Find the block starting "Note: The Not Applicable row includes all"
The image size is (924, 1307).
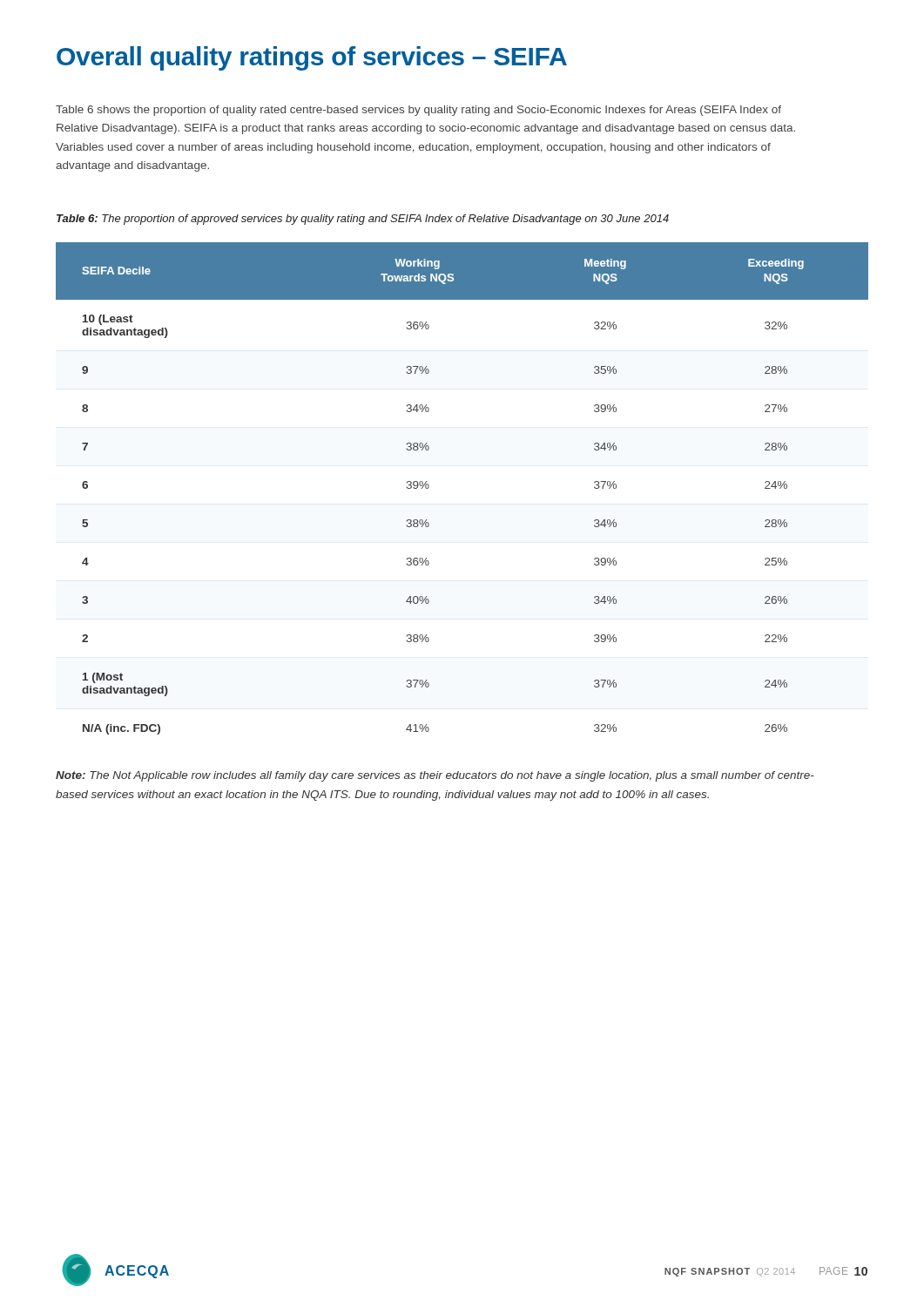[x=448, y=785]
